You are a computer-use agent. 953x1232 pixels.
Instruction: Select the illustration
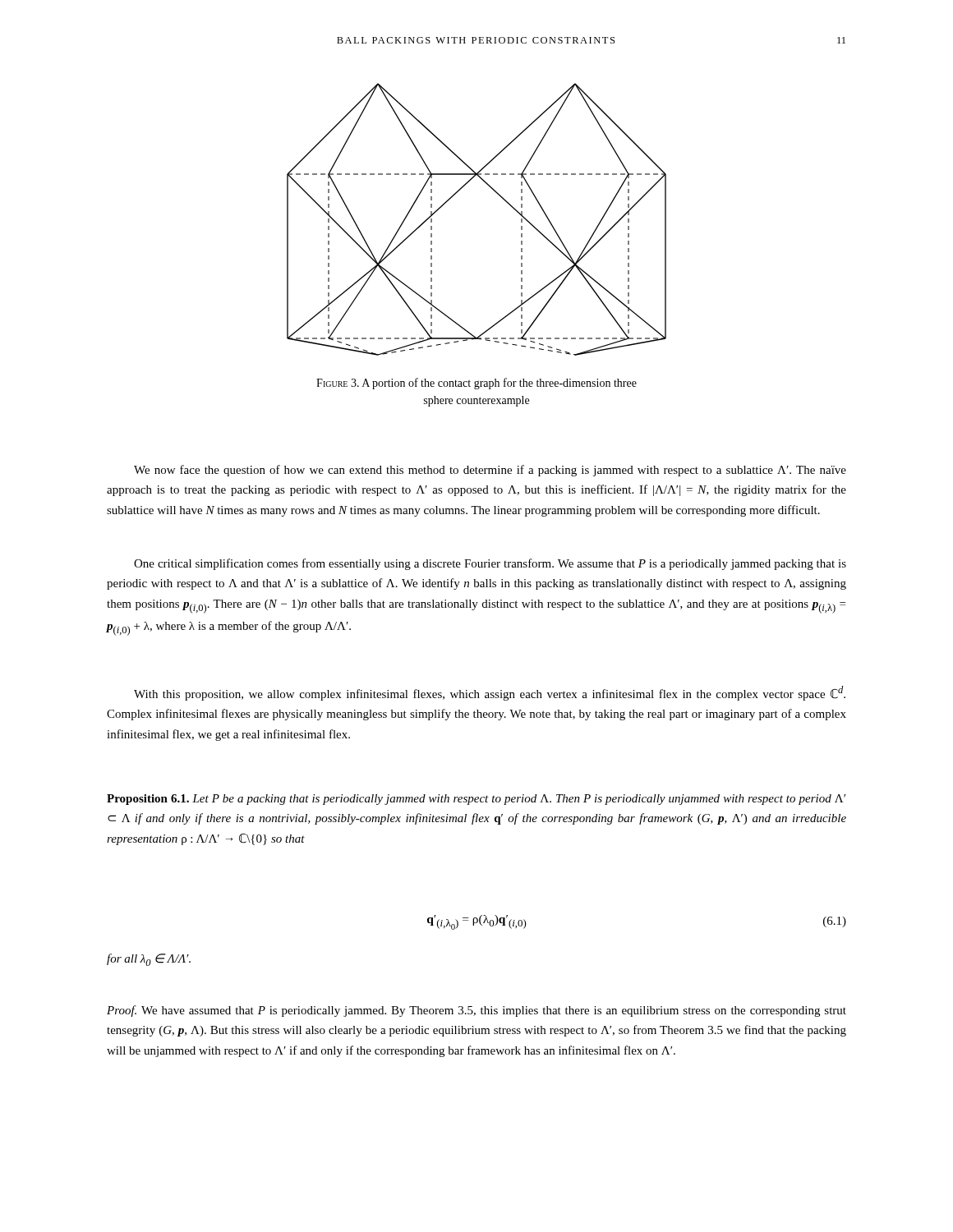pyautogui.click(x=476, y=211)
